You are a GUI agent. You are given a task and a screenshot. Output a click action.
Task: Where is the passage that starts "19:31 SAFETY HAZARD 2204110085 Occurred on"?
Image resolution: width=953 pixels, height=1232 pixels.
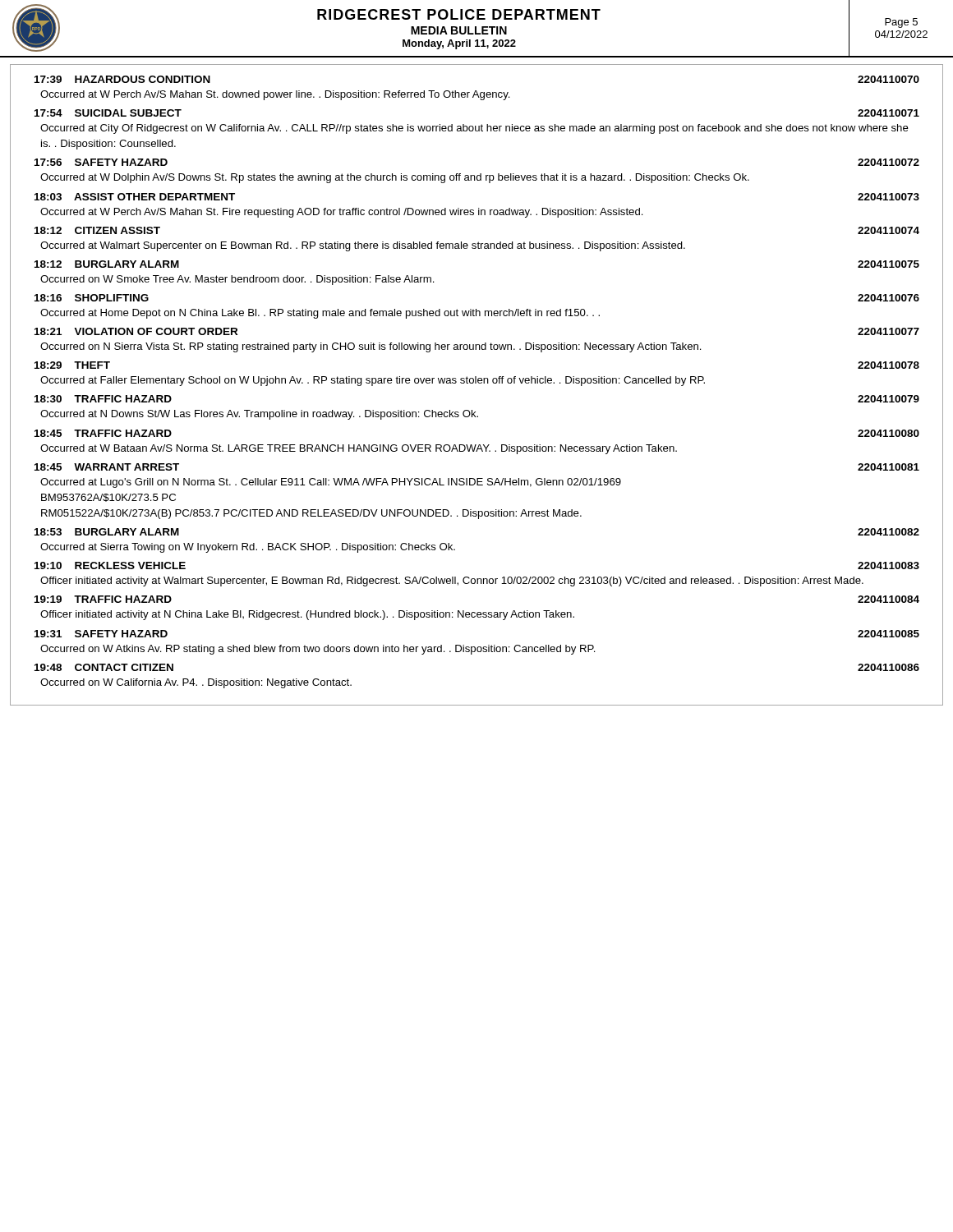point(476,642)
